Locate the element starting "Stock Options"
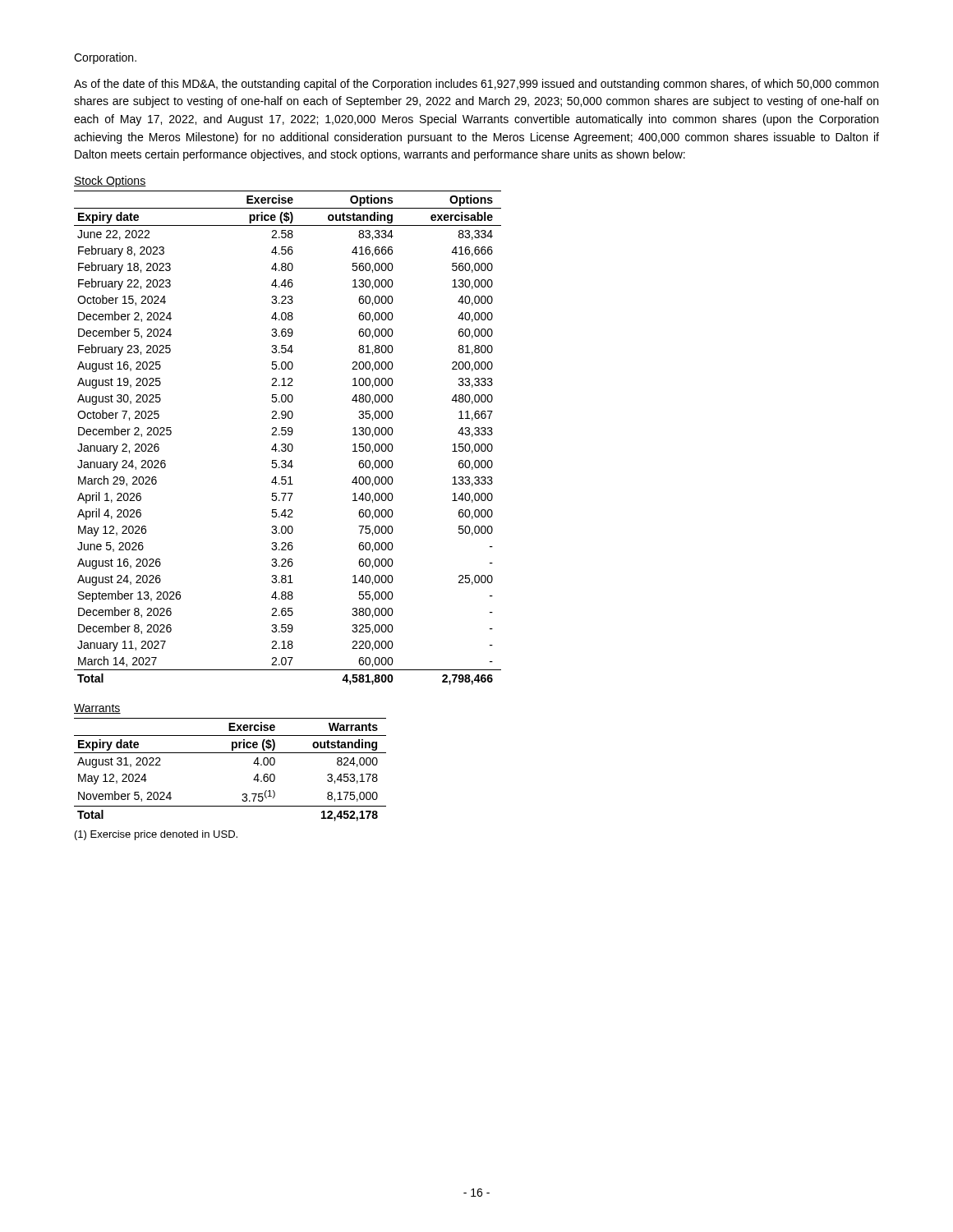This screenshot has height=1232, width=953. 110,181
